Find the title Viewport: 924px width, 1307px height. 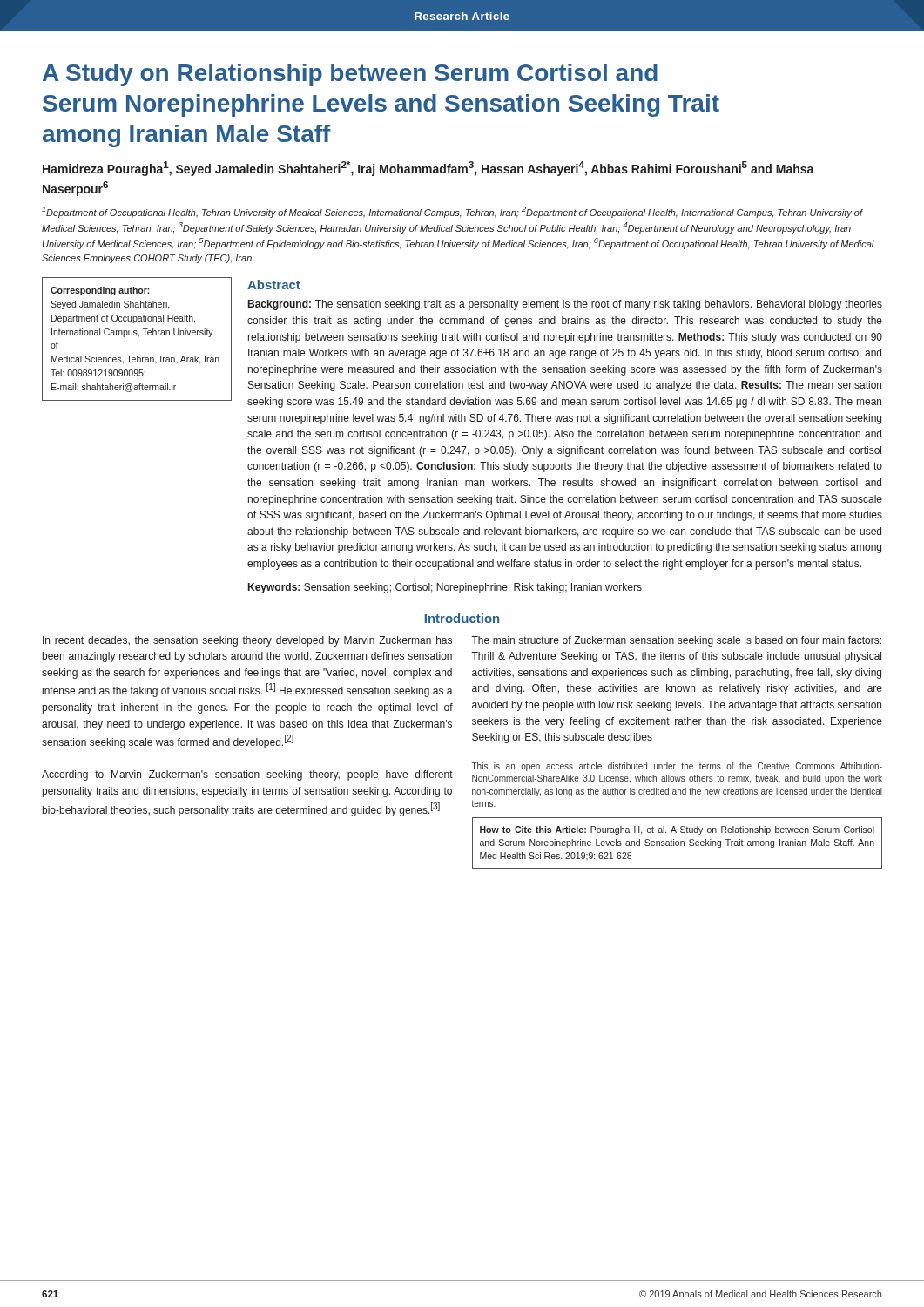(381, 103)
